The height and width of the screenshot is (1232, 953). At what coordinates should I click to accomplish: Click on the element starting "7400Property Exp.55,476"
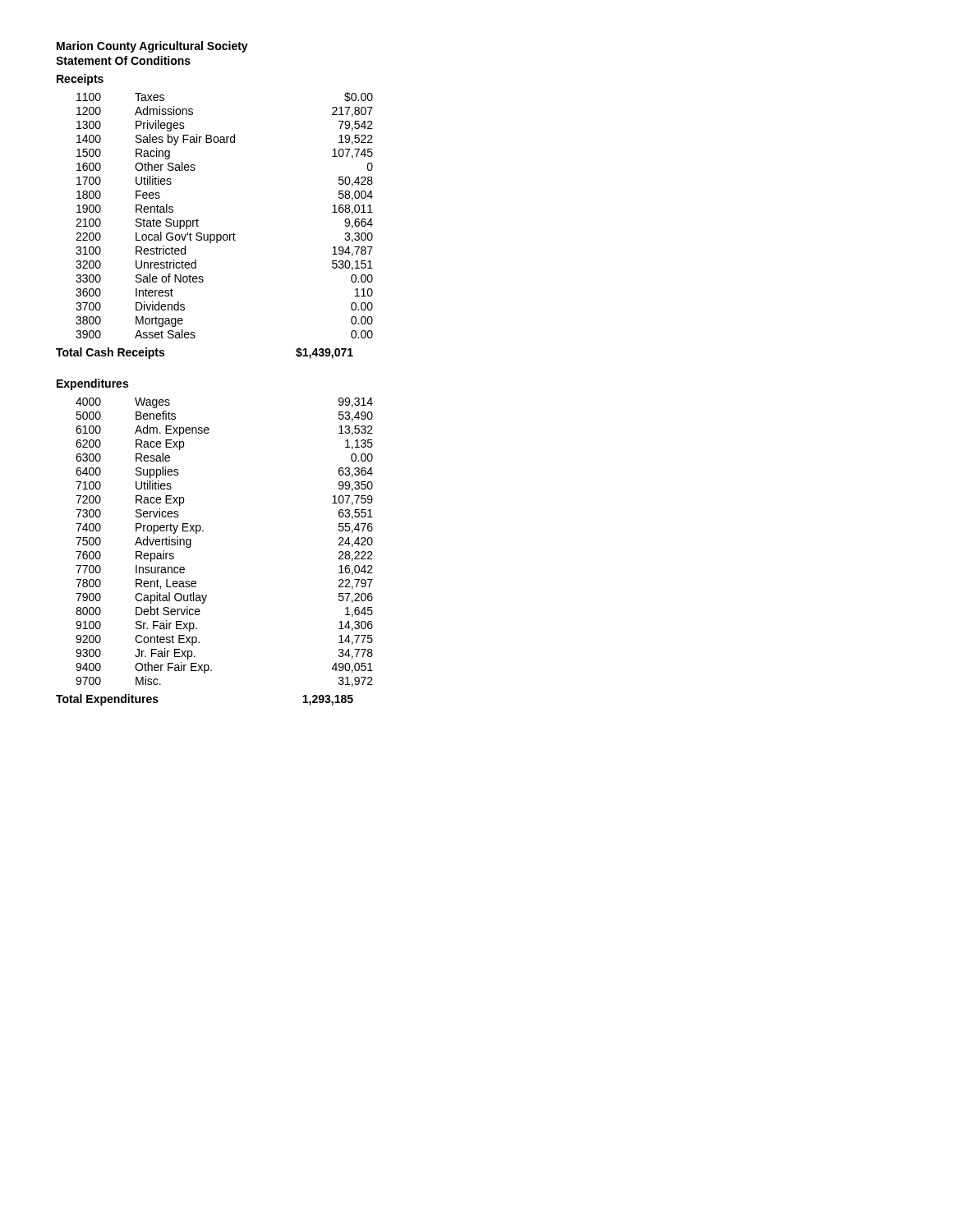(214, 527)
